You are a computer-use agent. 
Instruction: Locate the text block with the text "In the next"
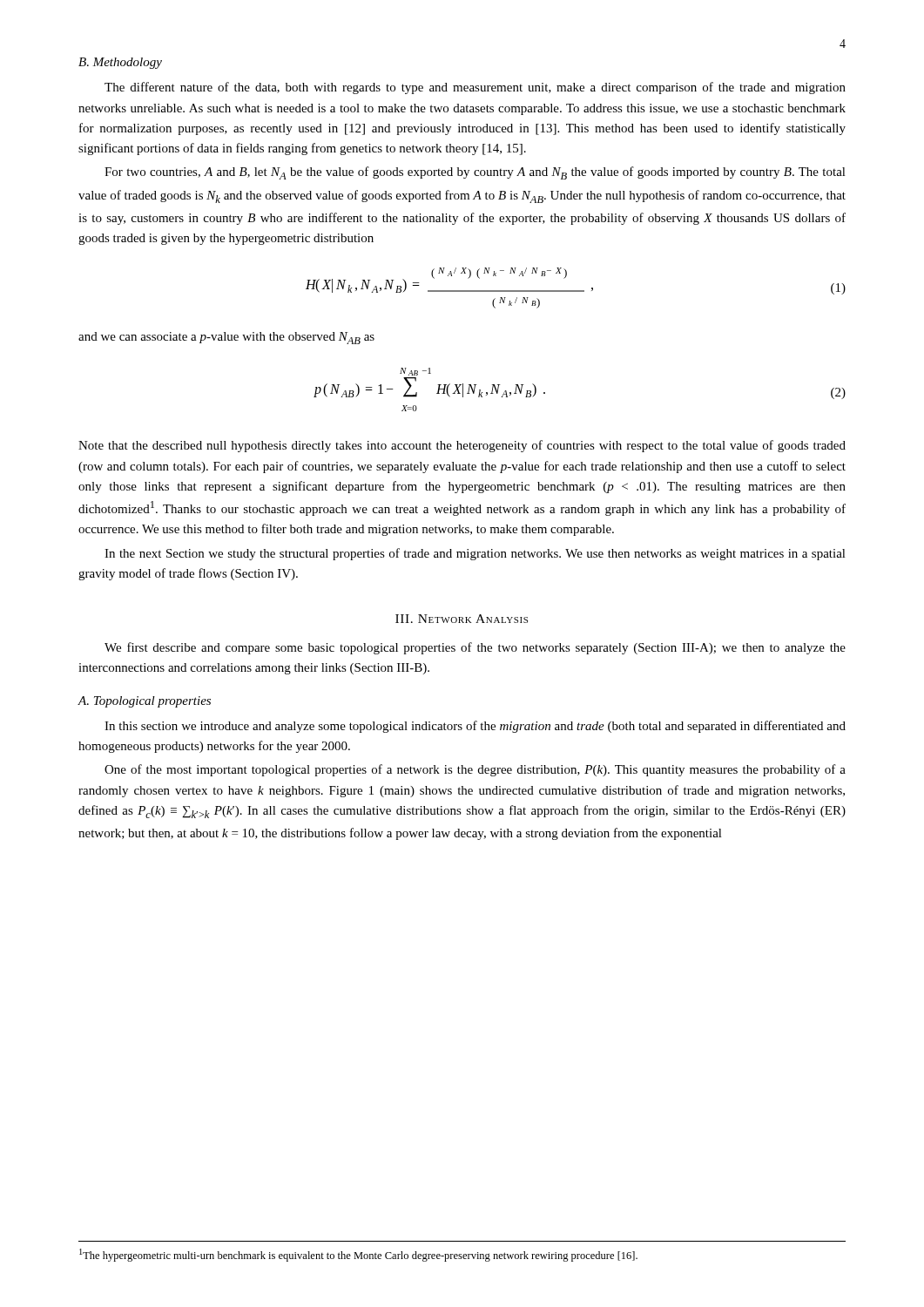(x=462, y=564)
